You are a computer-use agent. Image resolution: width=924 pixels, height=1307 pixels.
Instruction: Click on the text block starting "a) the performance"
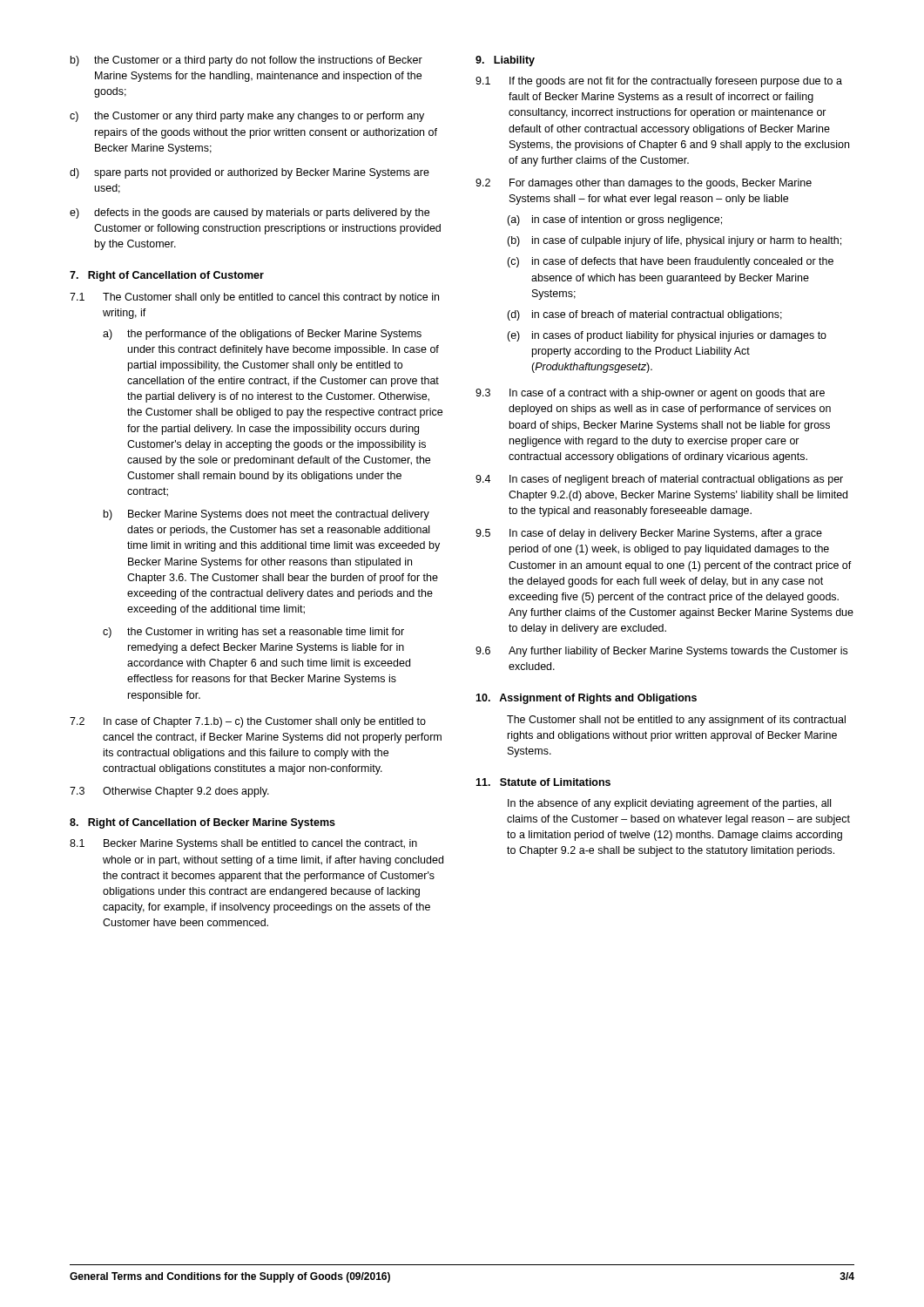tap(273, 413)
